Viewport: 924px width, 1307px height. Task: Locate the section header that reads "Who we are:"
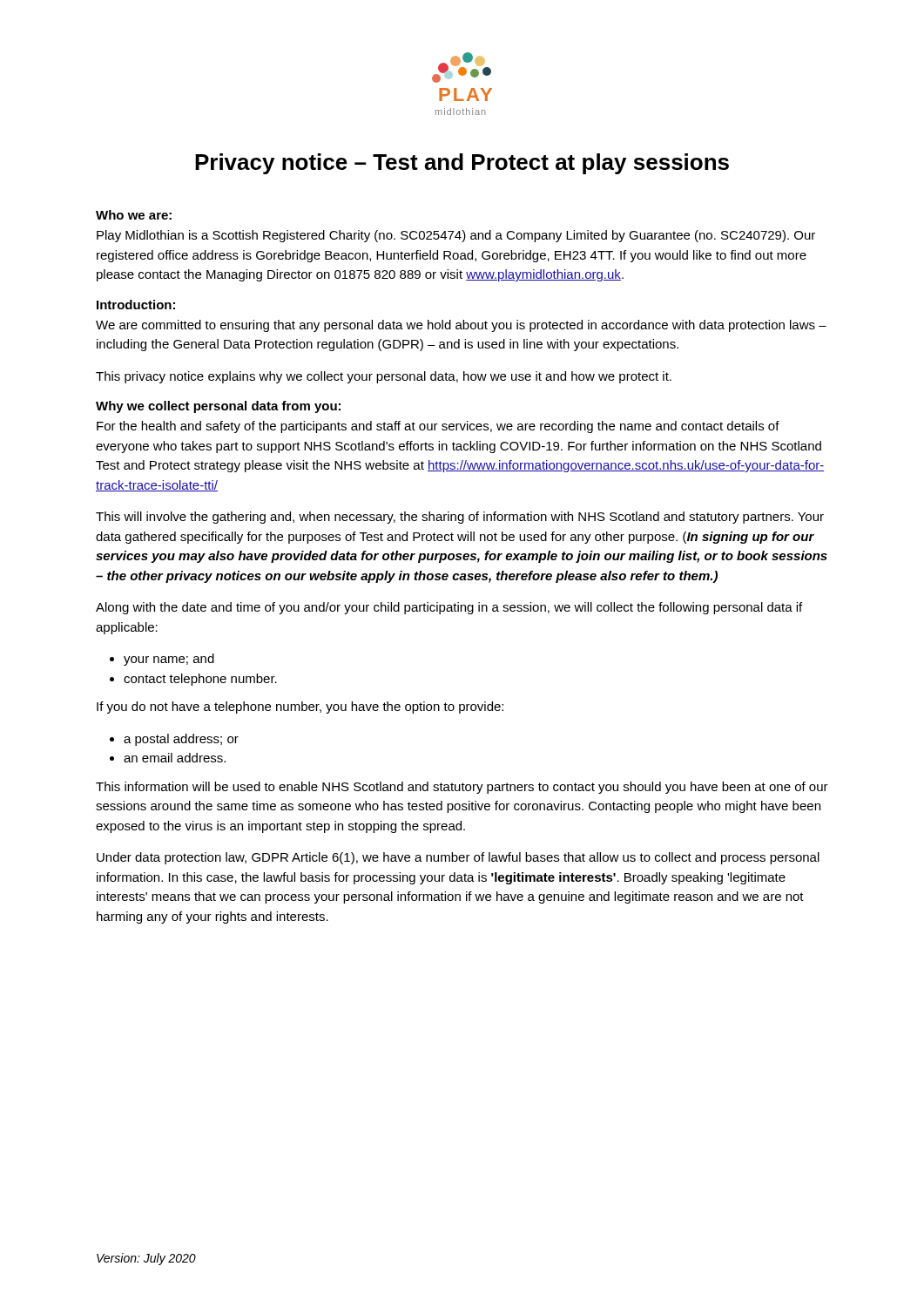134,215
